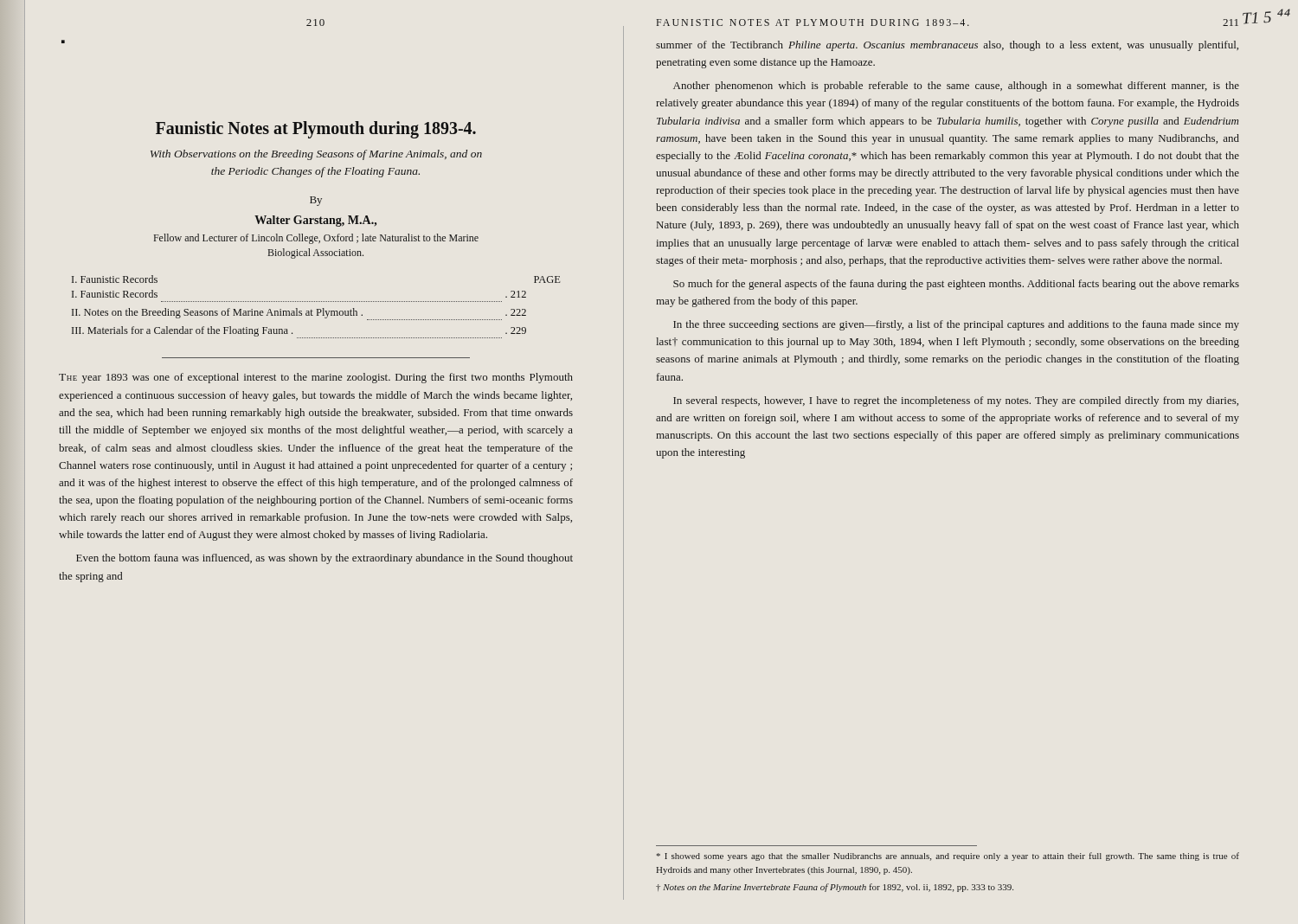Click on the table containing "II. Notes on"
The width and height of the screenshot is (1298, 924).
point(316,307)
